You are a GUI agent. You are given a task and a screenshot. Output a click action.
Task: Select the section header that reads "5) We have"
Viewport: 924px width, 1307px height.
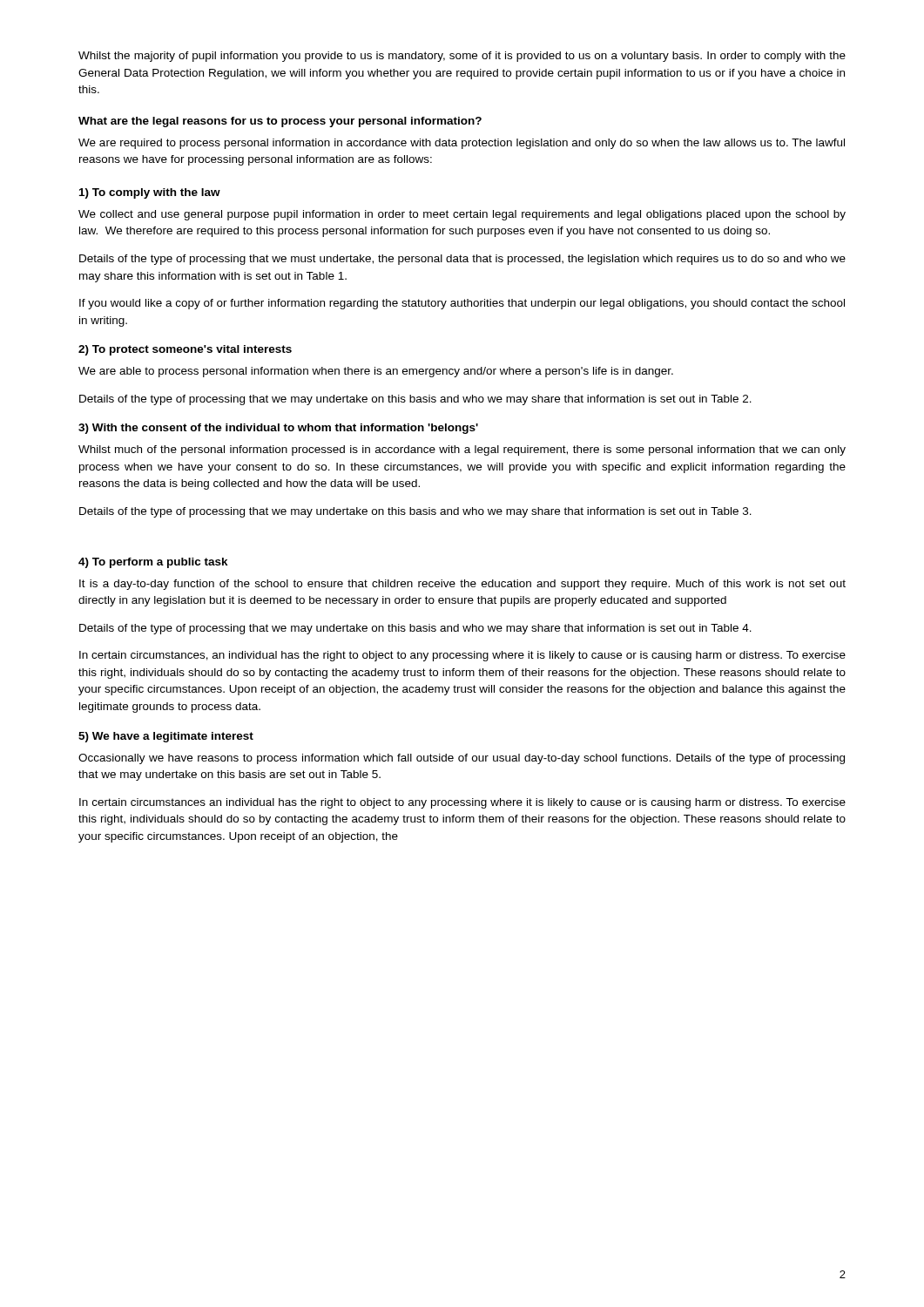(166, 735)
